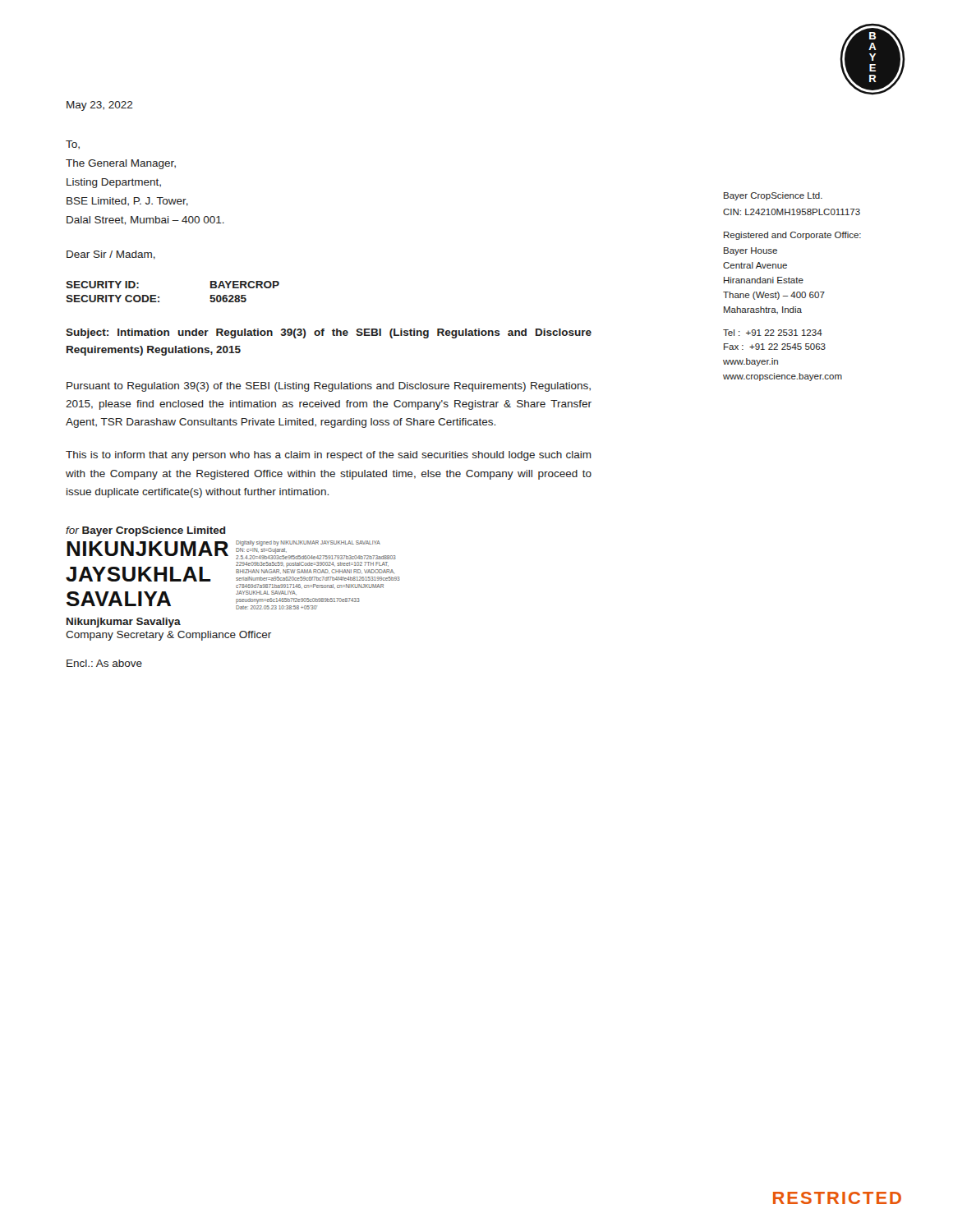Locate the text starting "This is to inform that any"

(x=329, y=473)
